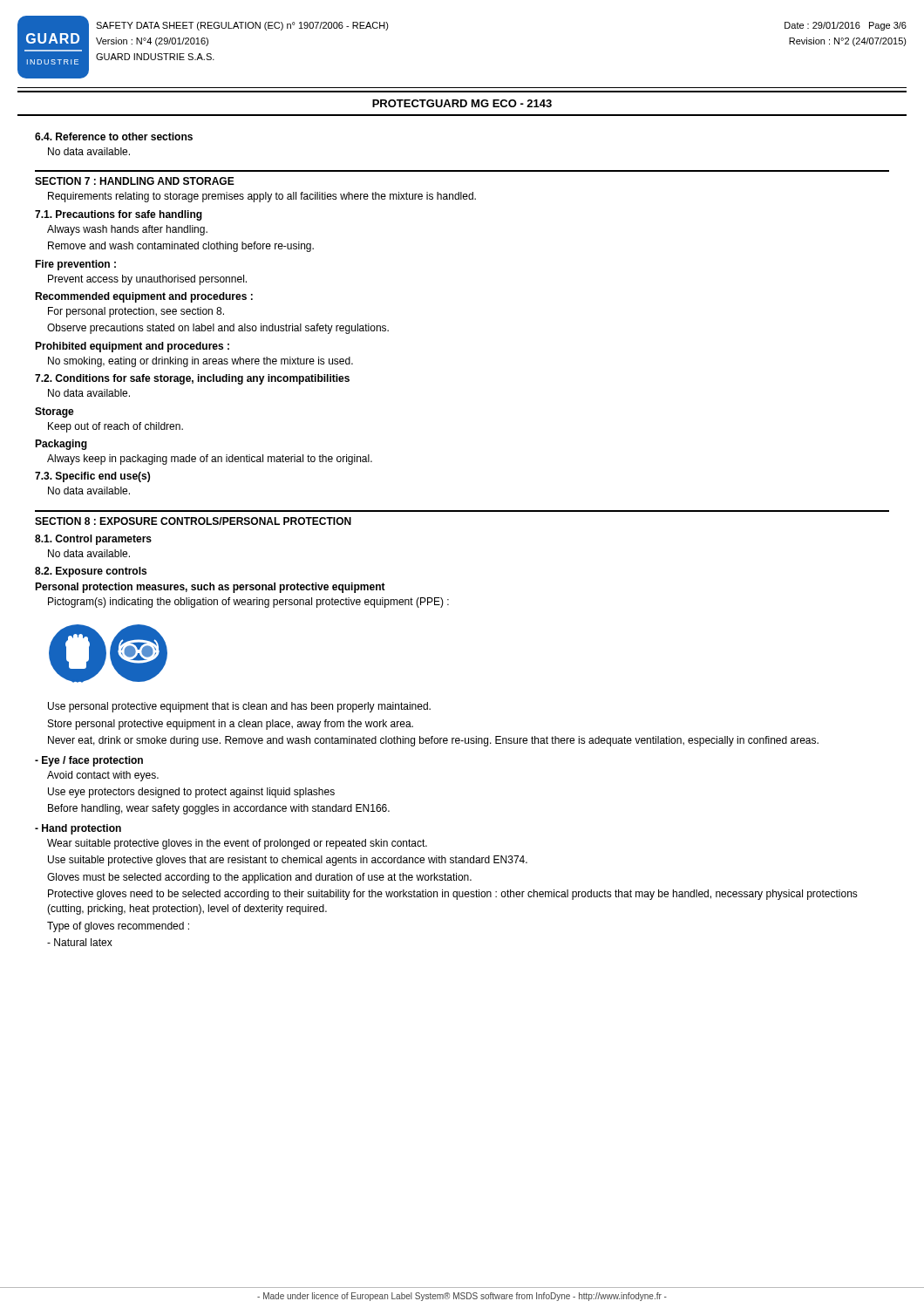Navigate to the region starting "No smoking, eating or drinking in areas"
The height and width of the screenshot is (1308, 924).
pyautogui.click(x=200, y=361)
